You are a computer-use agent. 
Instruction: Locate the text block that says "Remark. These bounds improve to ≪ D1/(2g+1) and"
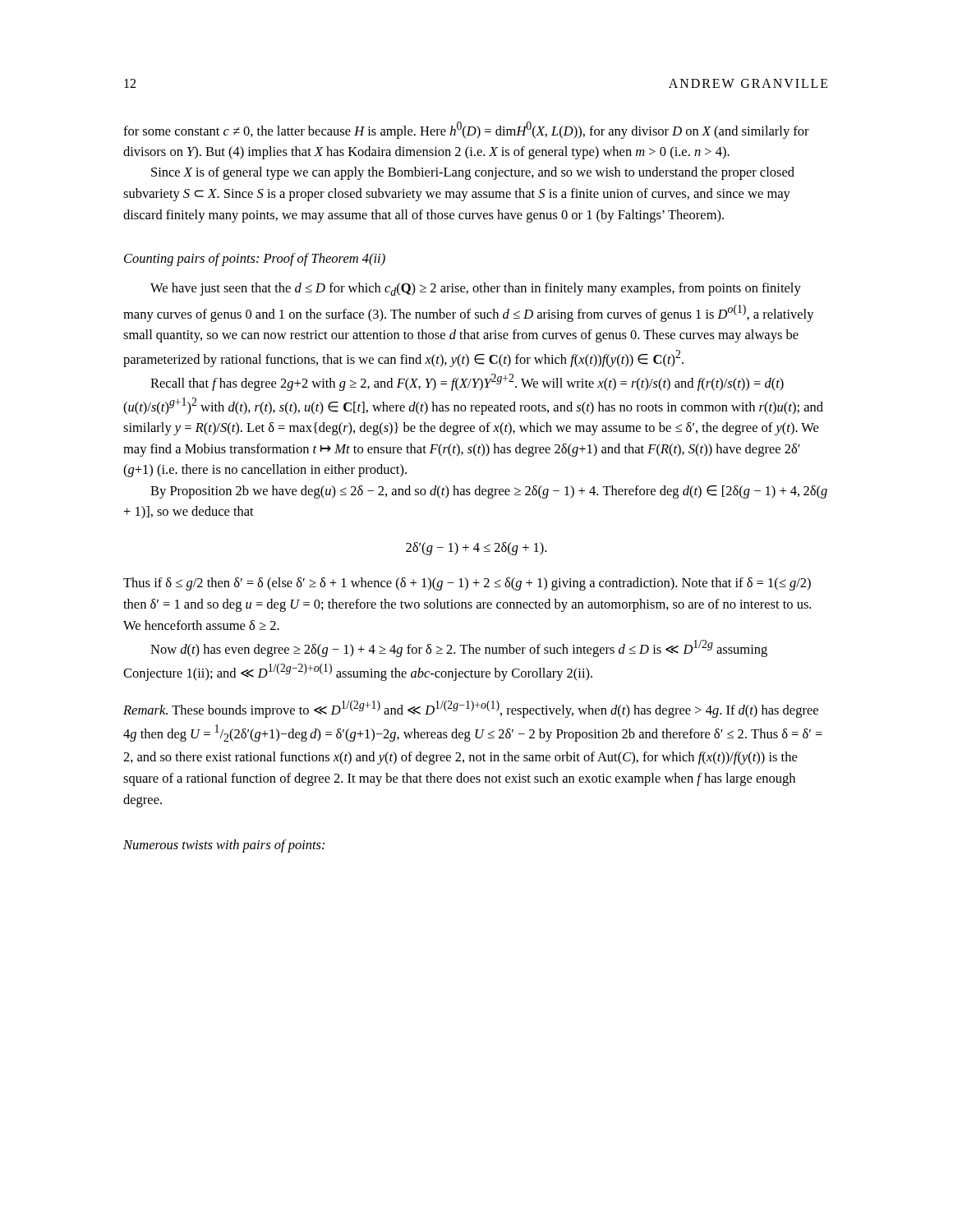point(476,753)
